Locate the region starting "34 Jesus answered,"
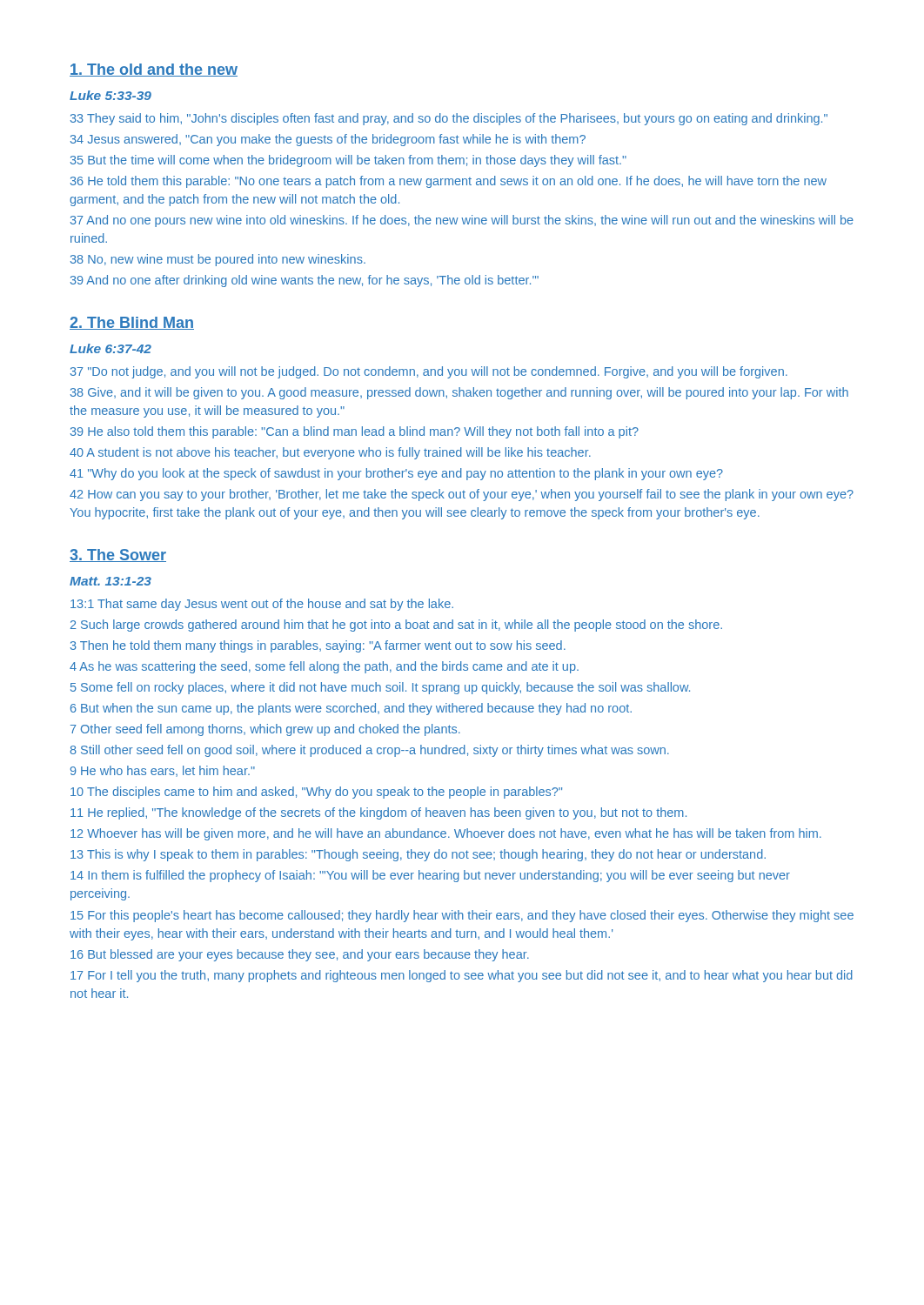Viewport: 924px width, 1305px height. click(x=328, y=139)
